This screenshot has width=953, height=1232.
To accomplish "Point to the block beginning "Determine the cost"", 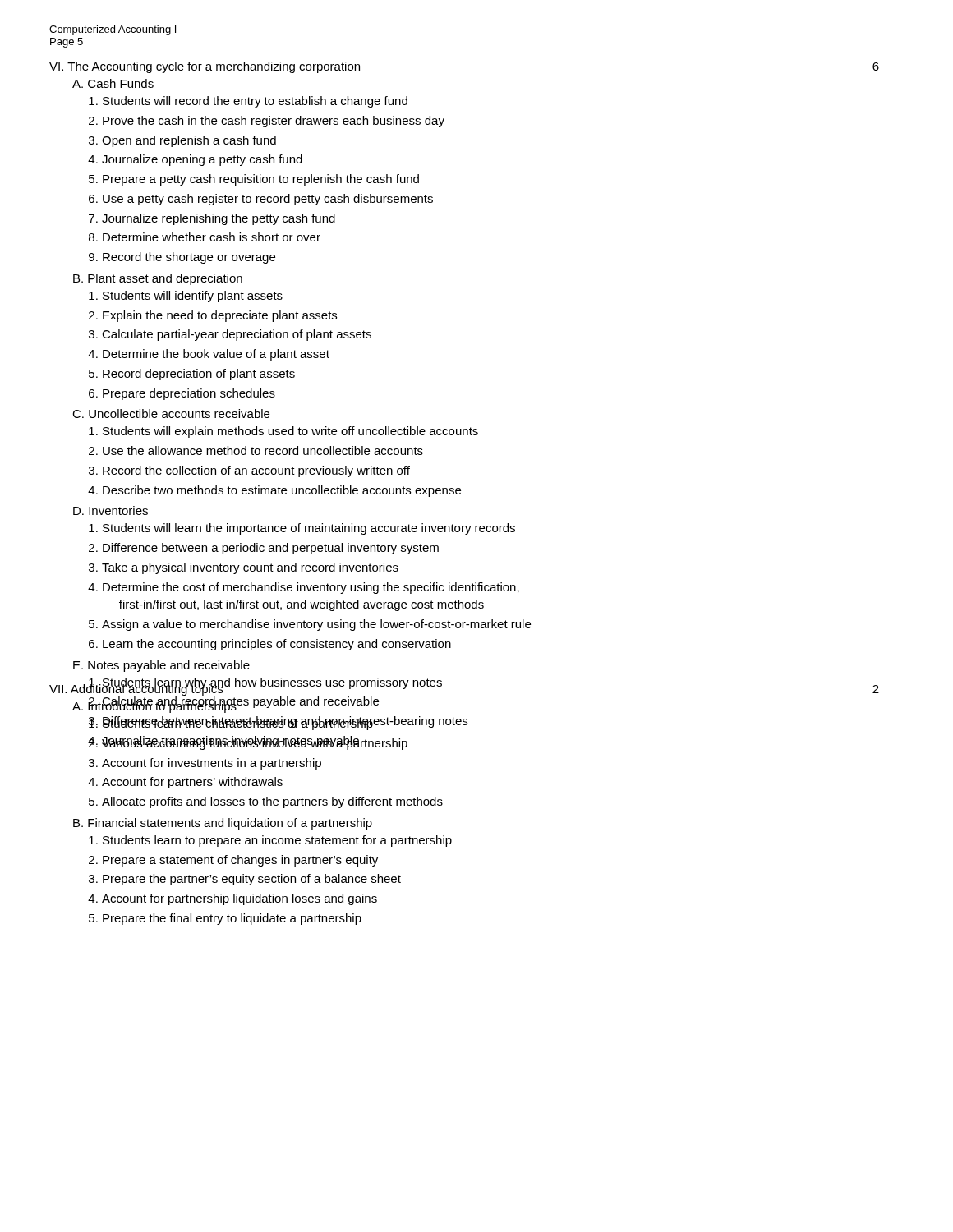I will (311, 595).
